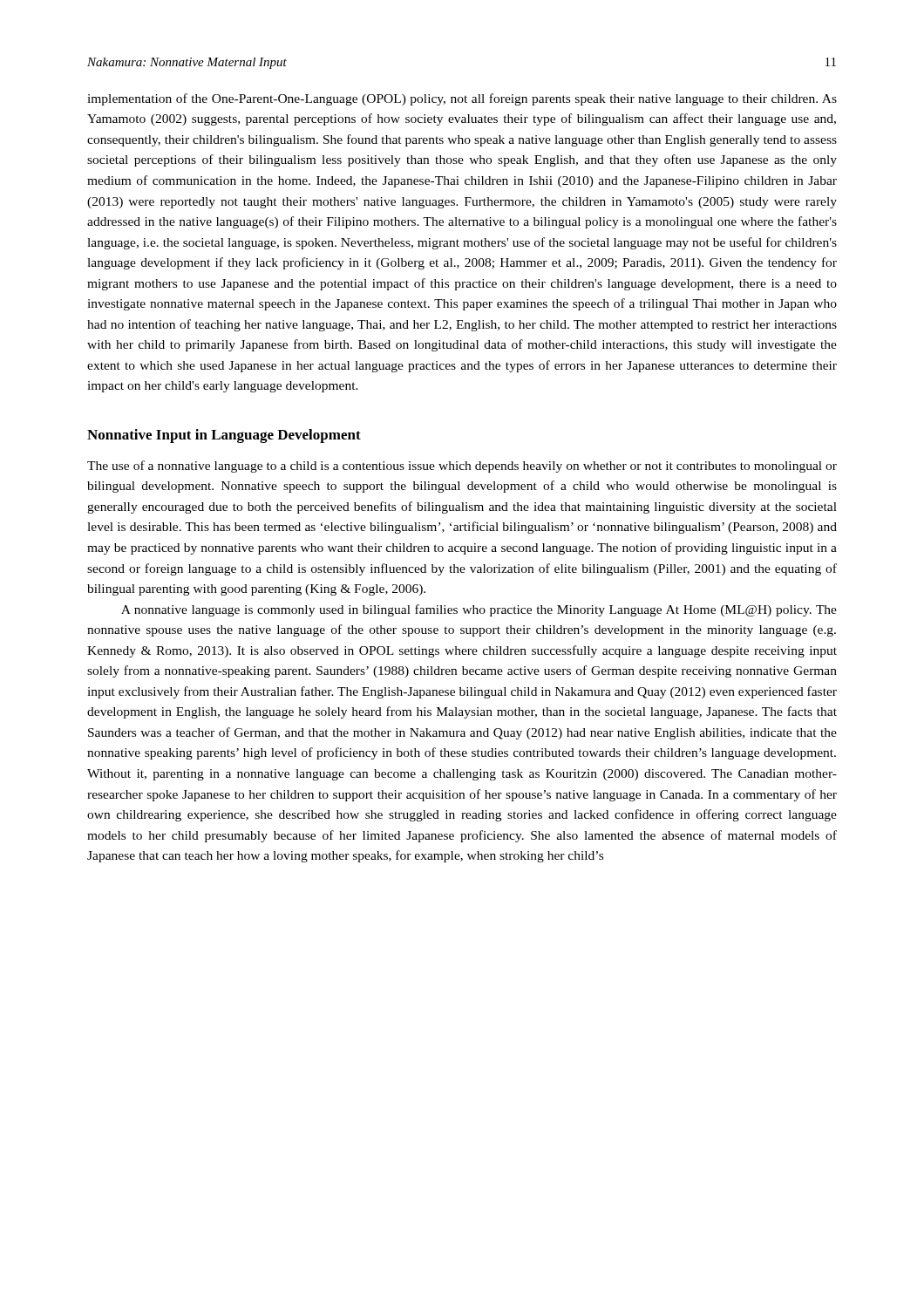Click on the text block with the text "A nonnative language is commonly"
The image size is (924, 1308).
462,732
